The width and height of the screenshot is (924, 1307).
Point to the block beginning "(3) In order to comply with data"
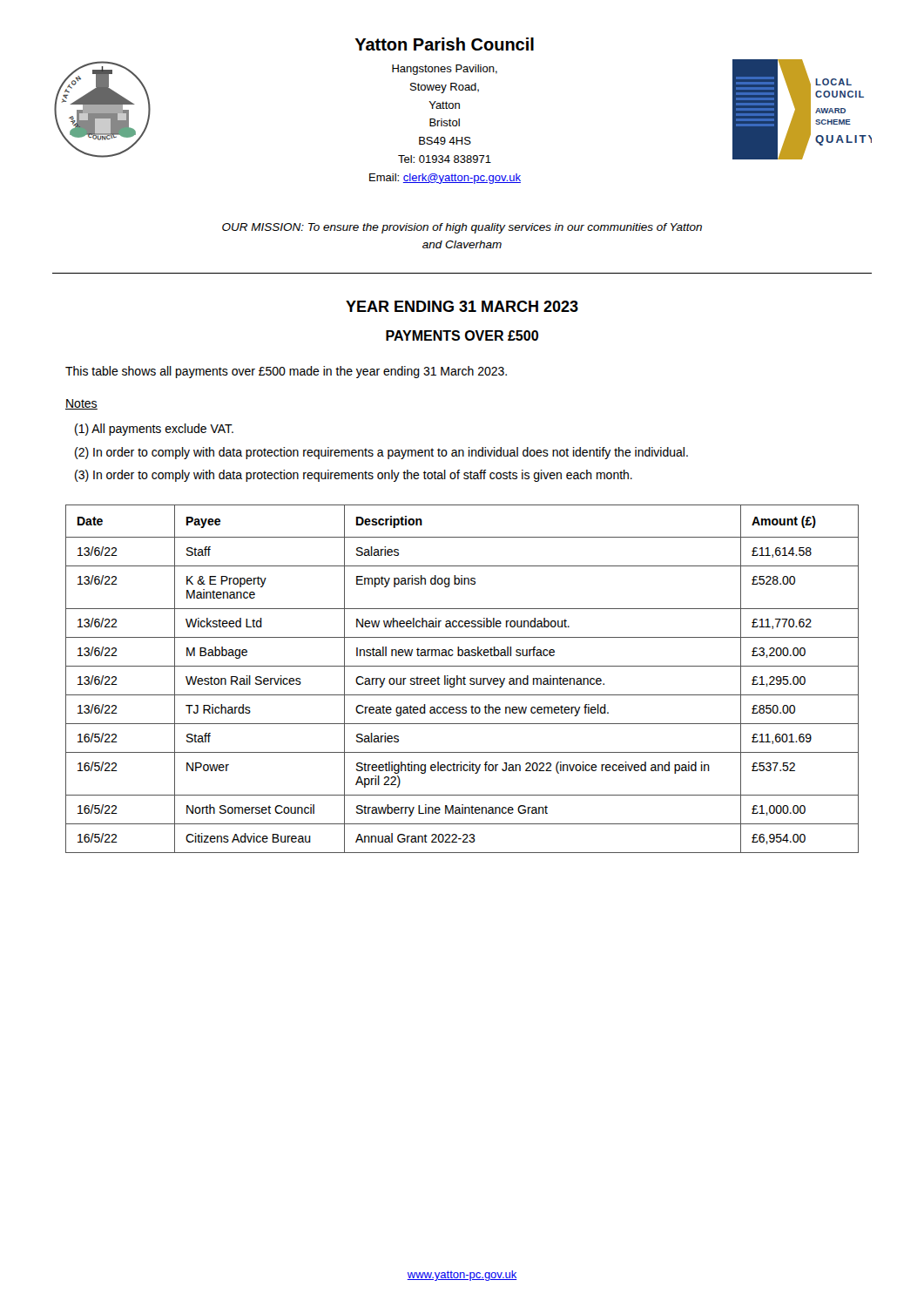[x=353, y=475]
